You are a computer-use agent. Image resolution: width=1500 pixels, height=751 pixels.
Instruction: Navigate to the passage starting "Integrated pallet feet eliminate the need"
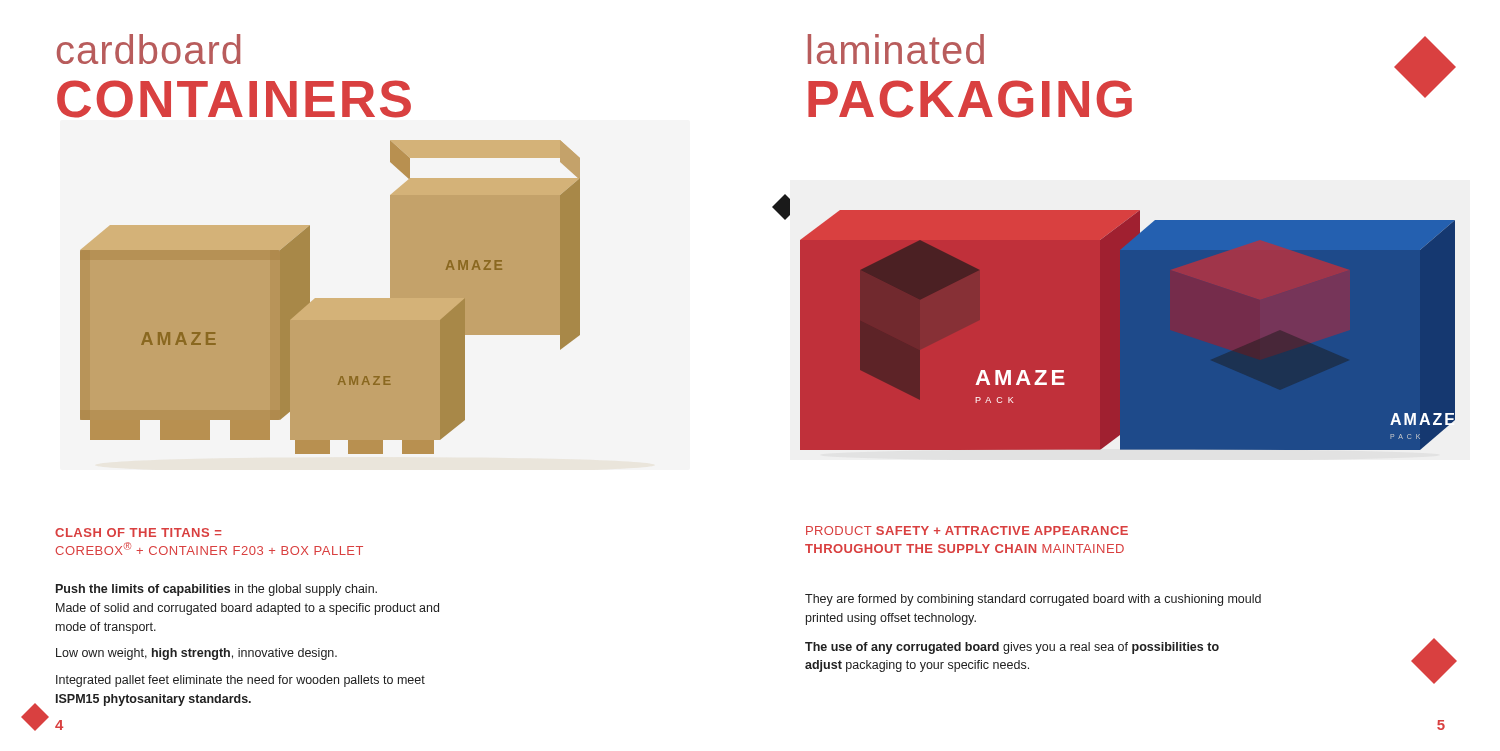click(x=250, y=690)
